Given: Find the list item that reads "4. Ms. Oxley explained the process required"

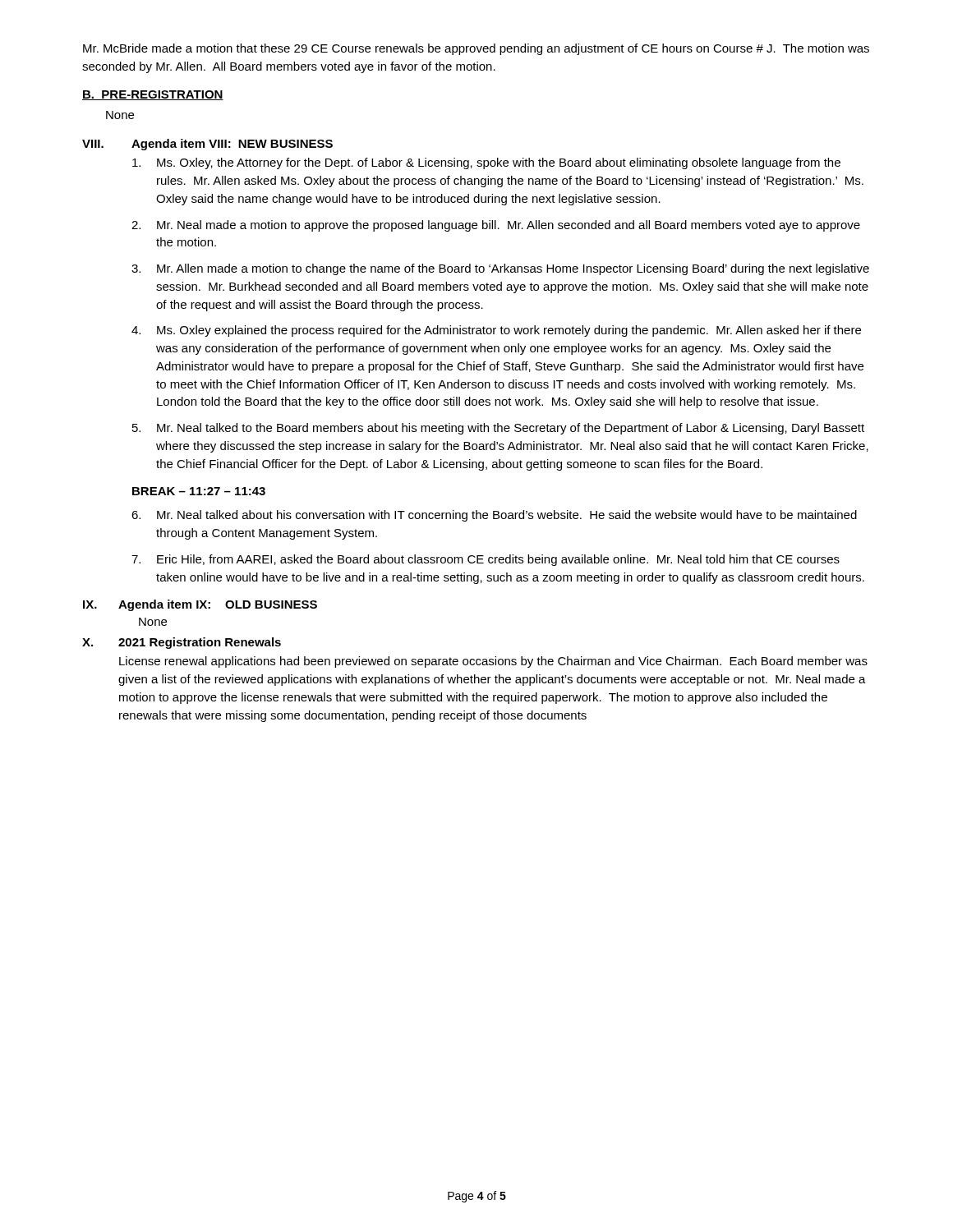Looking at the screenshot, I should (x=501, y=366).
